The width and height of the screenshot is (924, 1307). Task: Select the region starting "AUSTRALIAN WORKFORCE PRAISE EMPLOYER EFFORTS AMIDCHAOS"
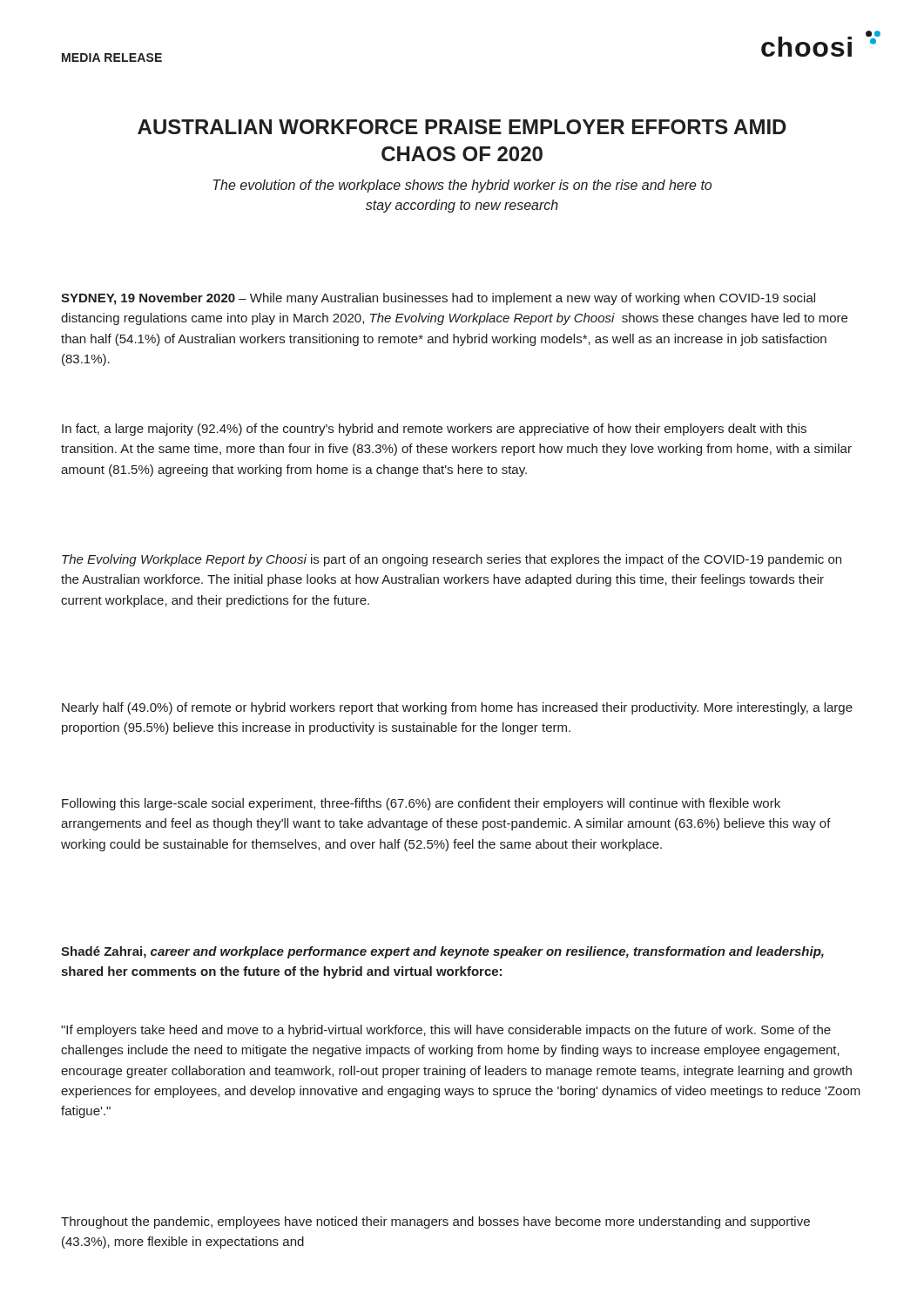[462, 140]
